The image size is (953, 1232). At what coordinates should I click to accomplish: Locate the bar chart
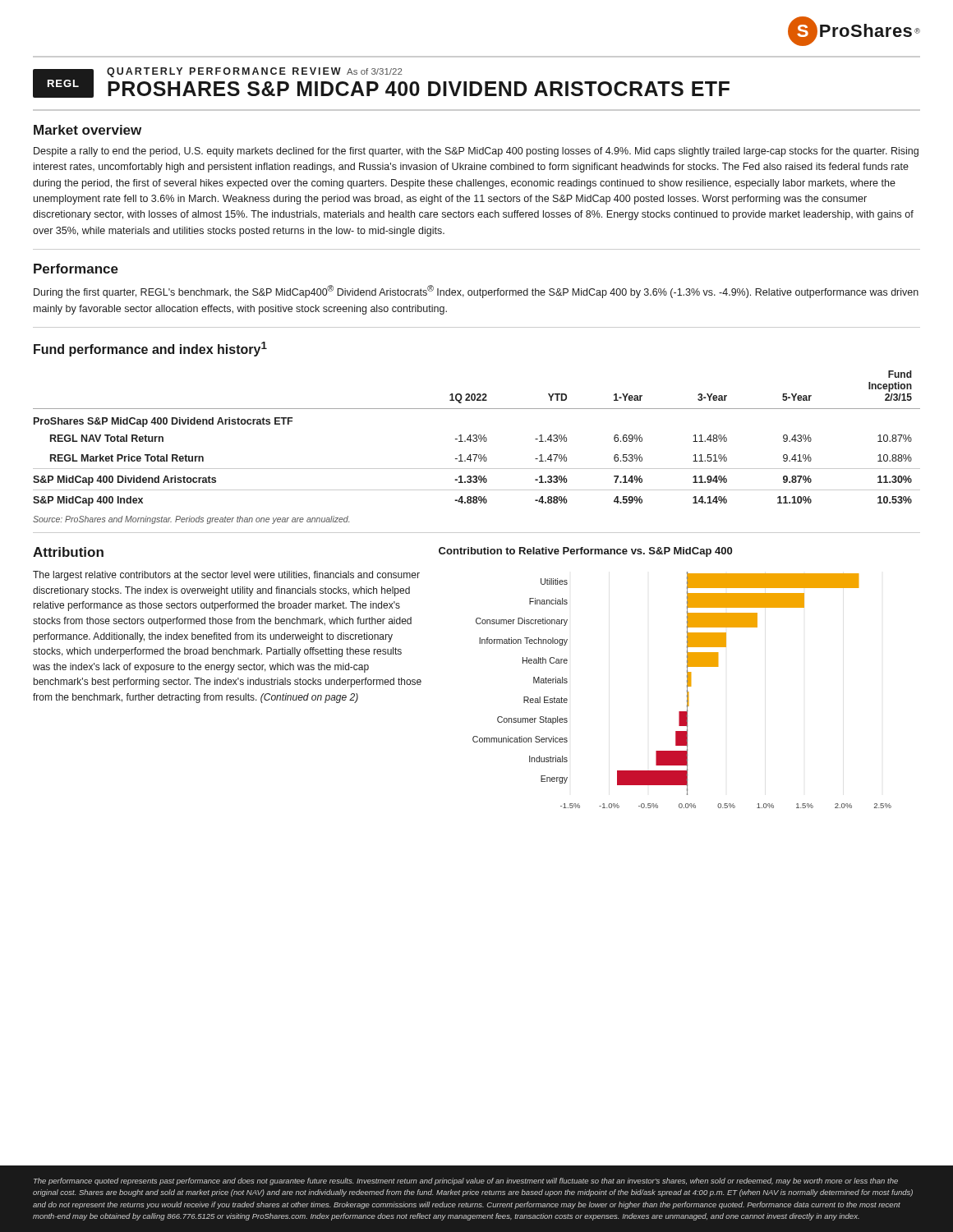tap(679, 677)
